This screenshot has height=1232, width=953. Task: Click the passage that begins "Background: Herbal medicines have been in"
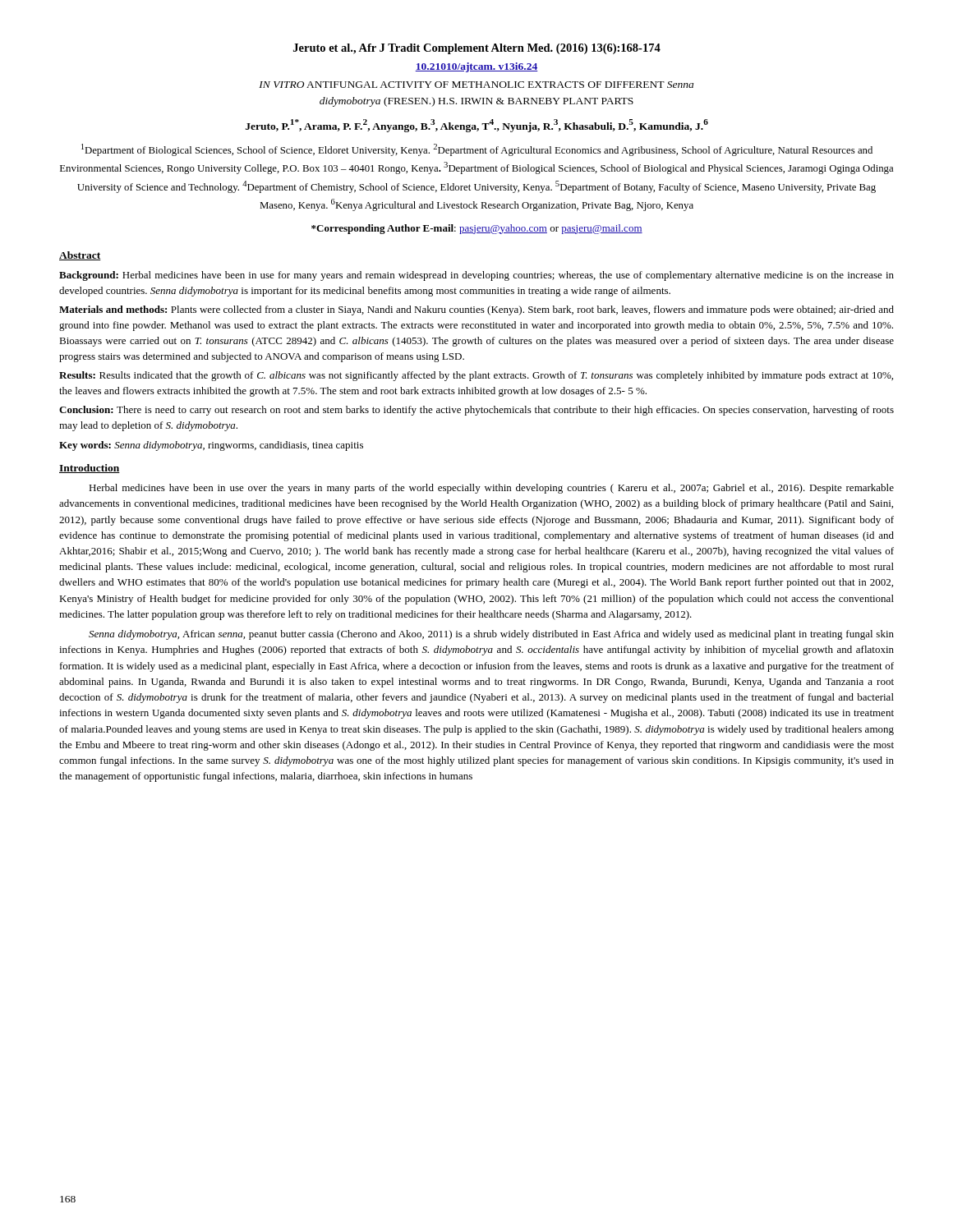(x=476, y=351)
